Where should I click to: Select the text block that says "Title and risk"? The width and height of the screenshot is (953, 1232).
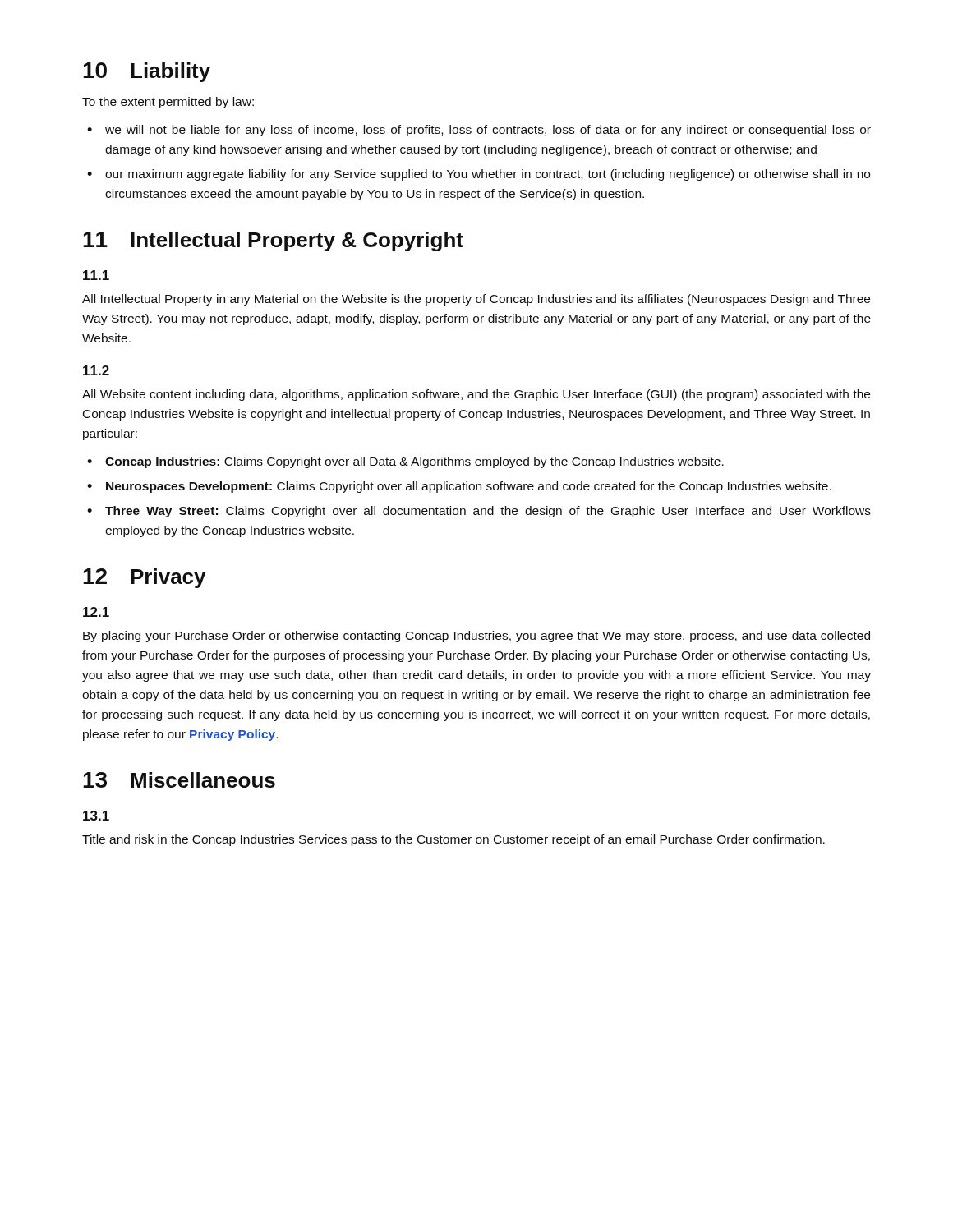[476, 840]
